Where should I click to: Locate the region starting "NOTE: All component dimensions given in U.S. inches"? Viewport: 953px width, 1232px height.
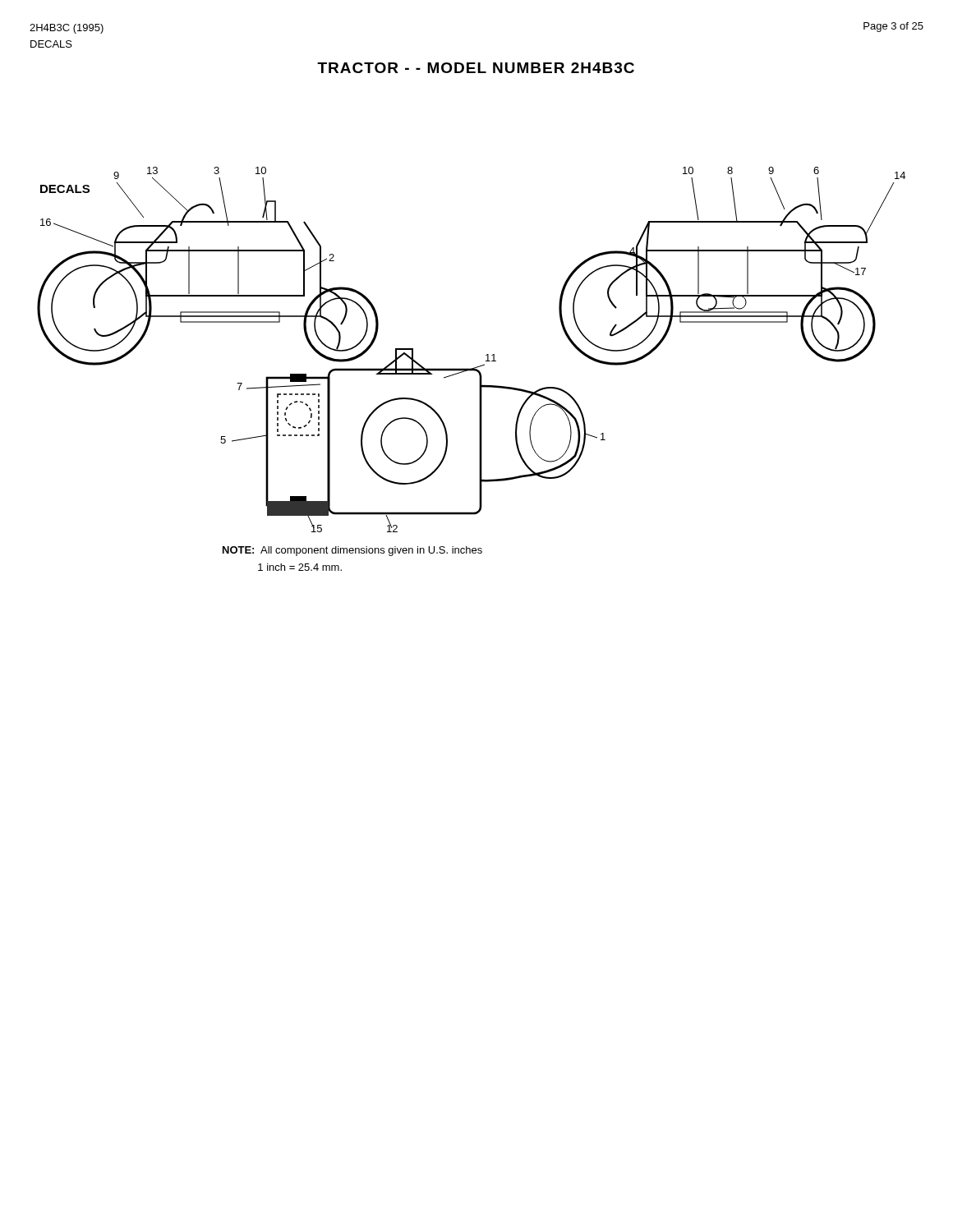tap(352, 558)
